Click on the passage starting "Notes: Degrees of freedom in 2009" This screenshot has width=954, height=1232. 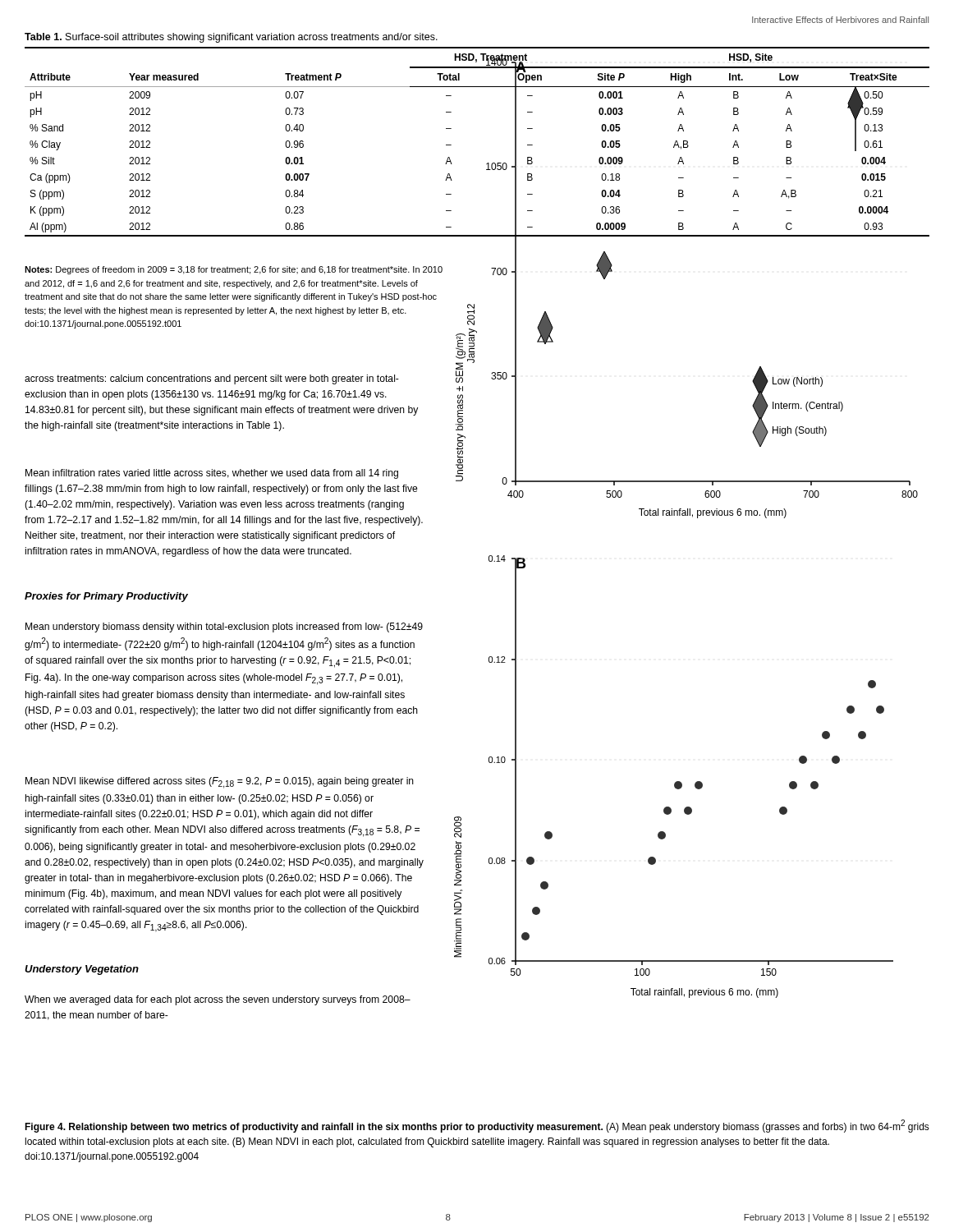[234, 297]
